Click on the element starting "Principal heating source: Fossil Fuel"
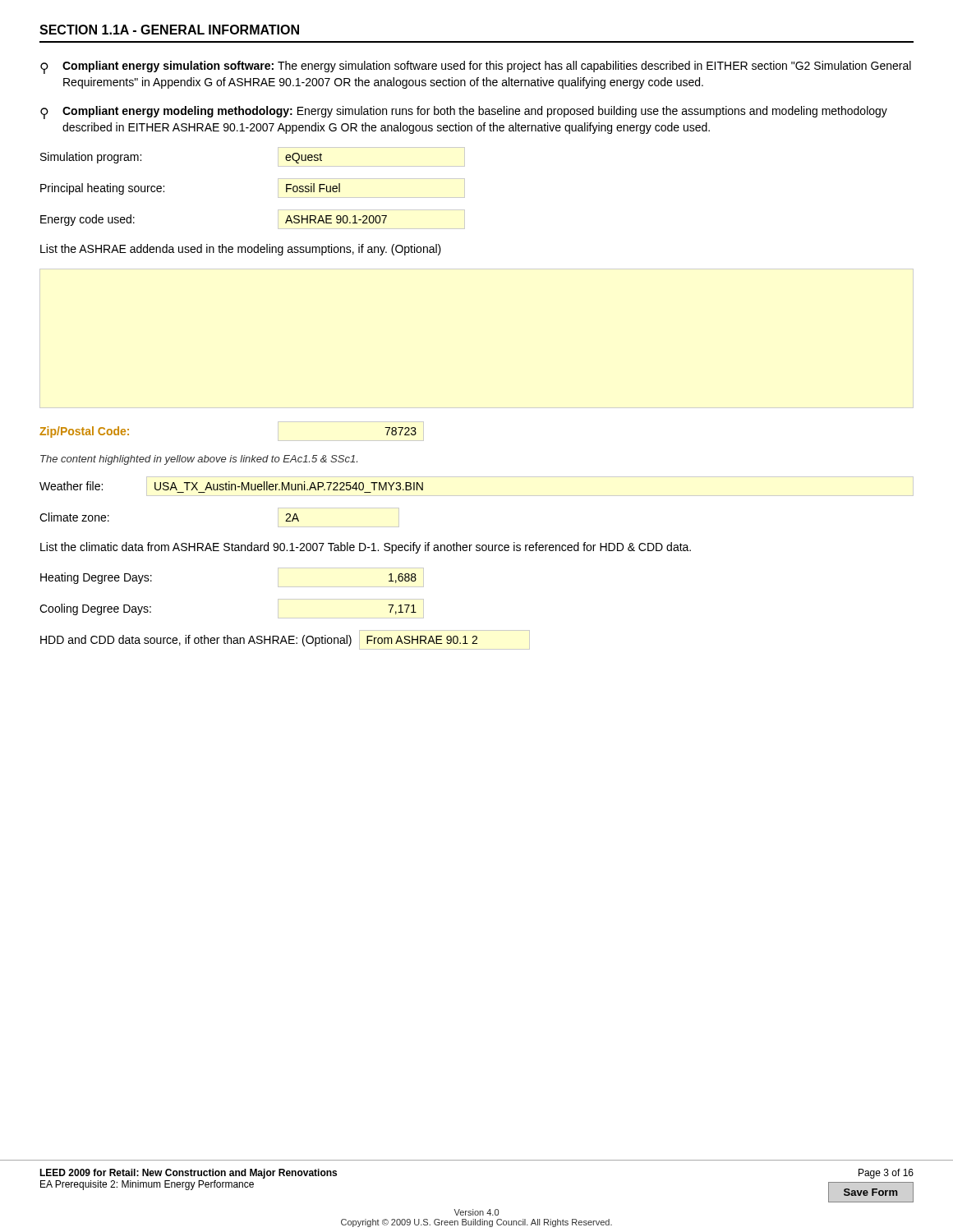953x1232 pixels. tap(105, 188)
